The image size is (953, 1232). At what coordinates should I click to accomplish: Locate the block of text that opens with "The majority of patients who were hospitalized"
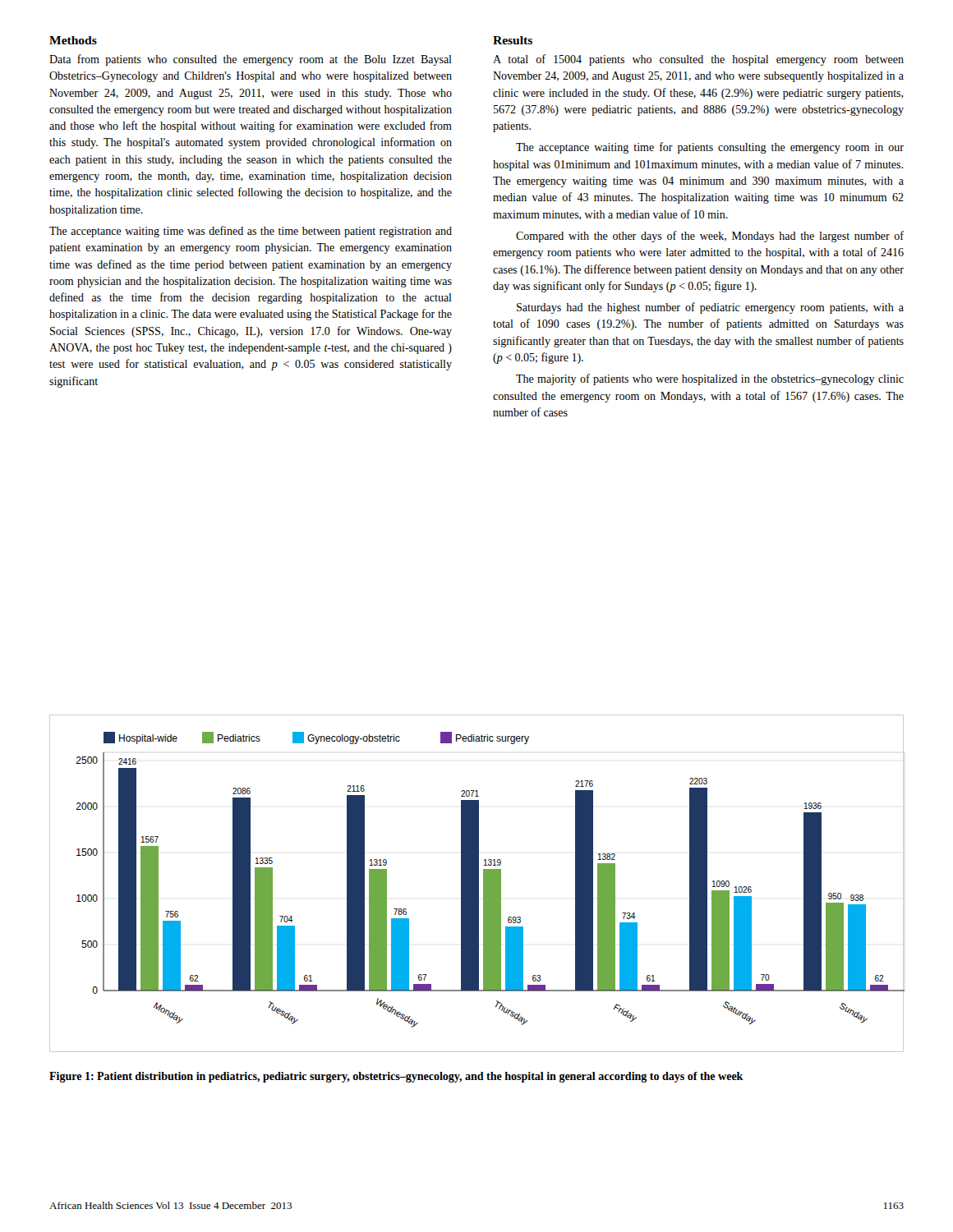698,396
